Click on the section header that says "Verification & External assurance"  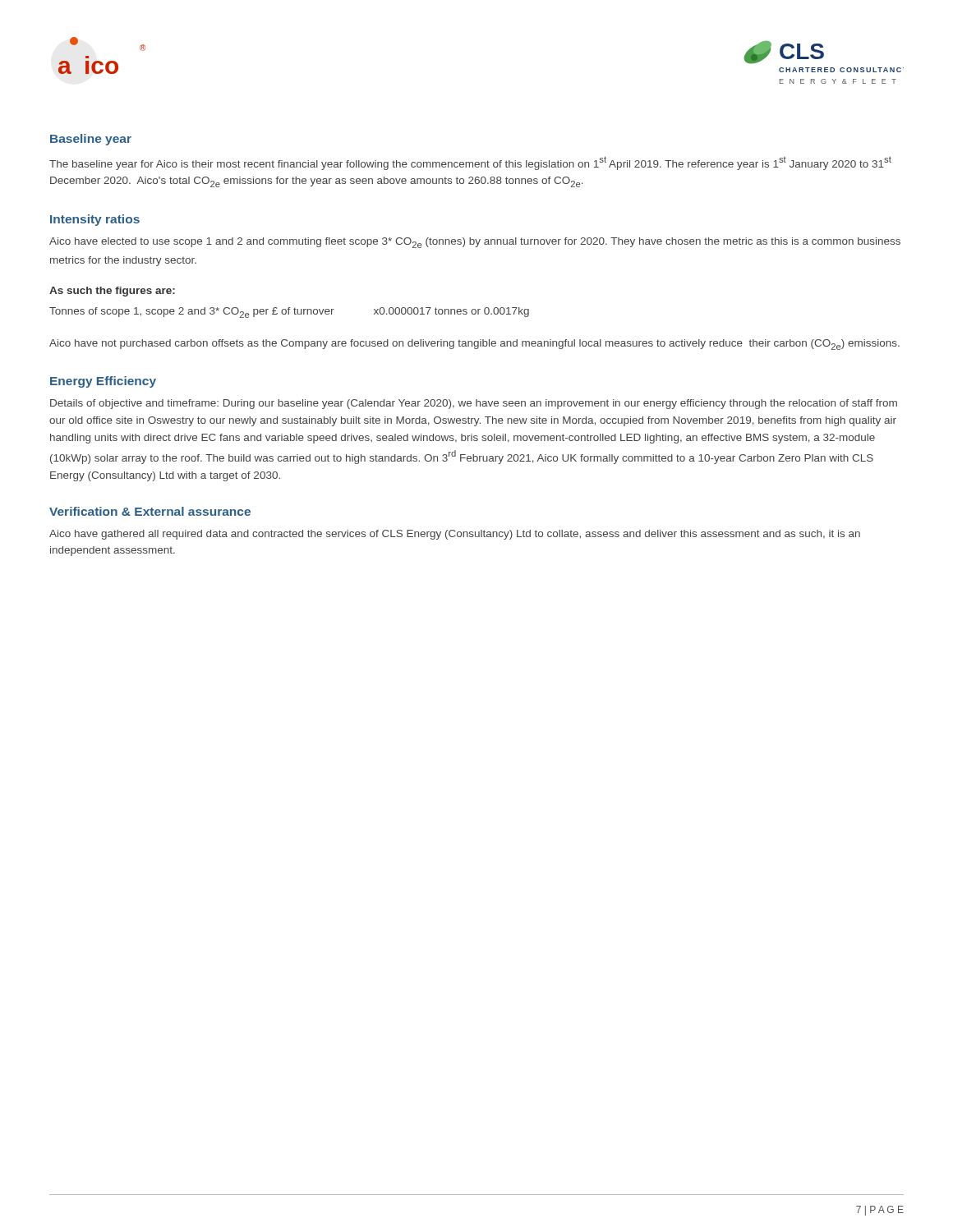point(150,511)
